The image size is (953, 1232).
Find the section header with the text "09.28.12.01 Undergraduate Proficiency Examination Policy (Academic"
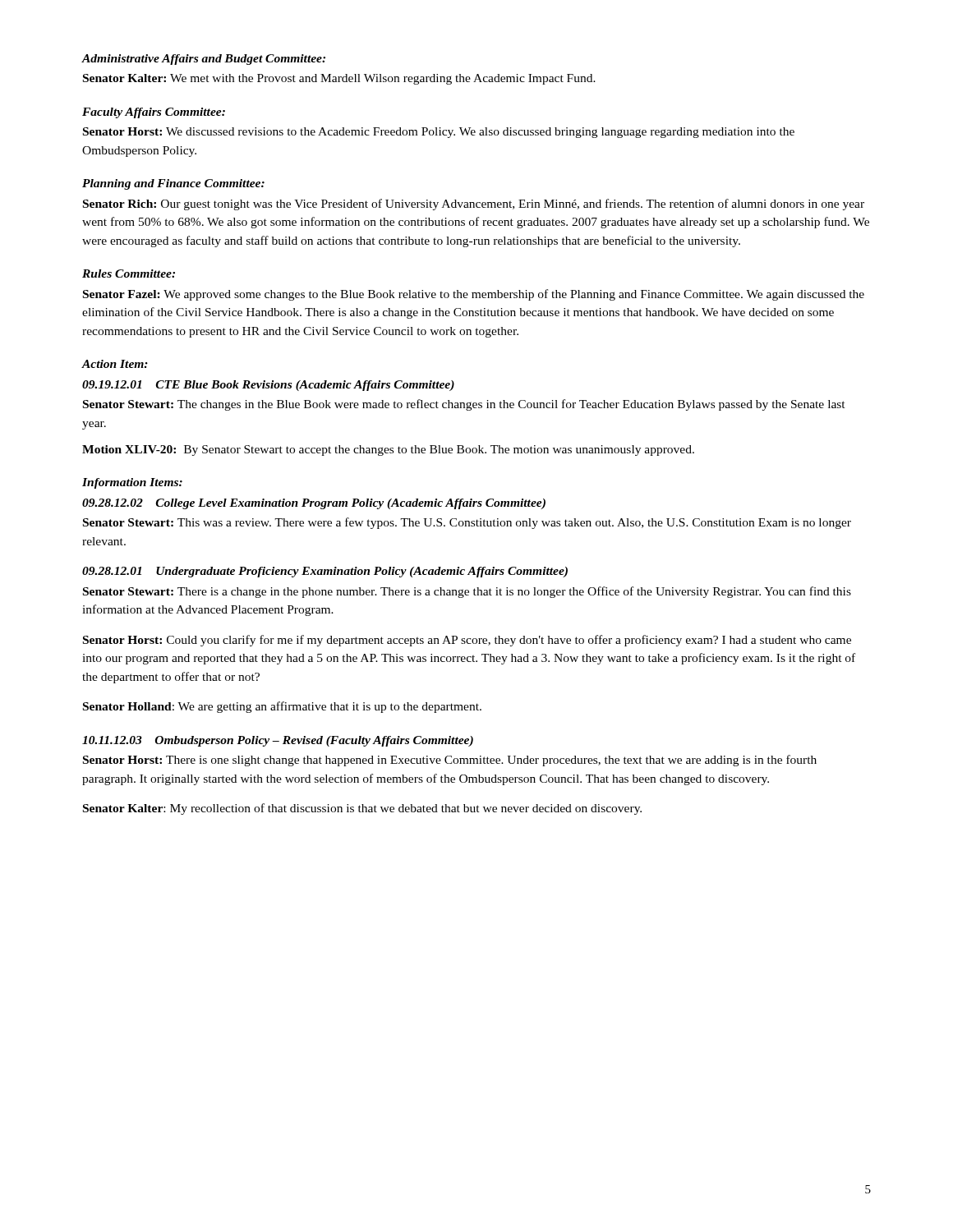325,571
